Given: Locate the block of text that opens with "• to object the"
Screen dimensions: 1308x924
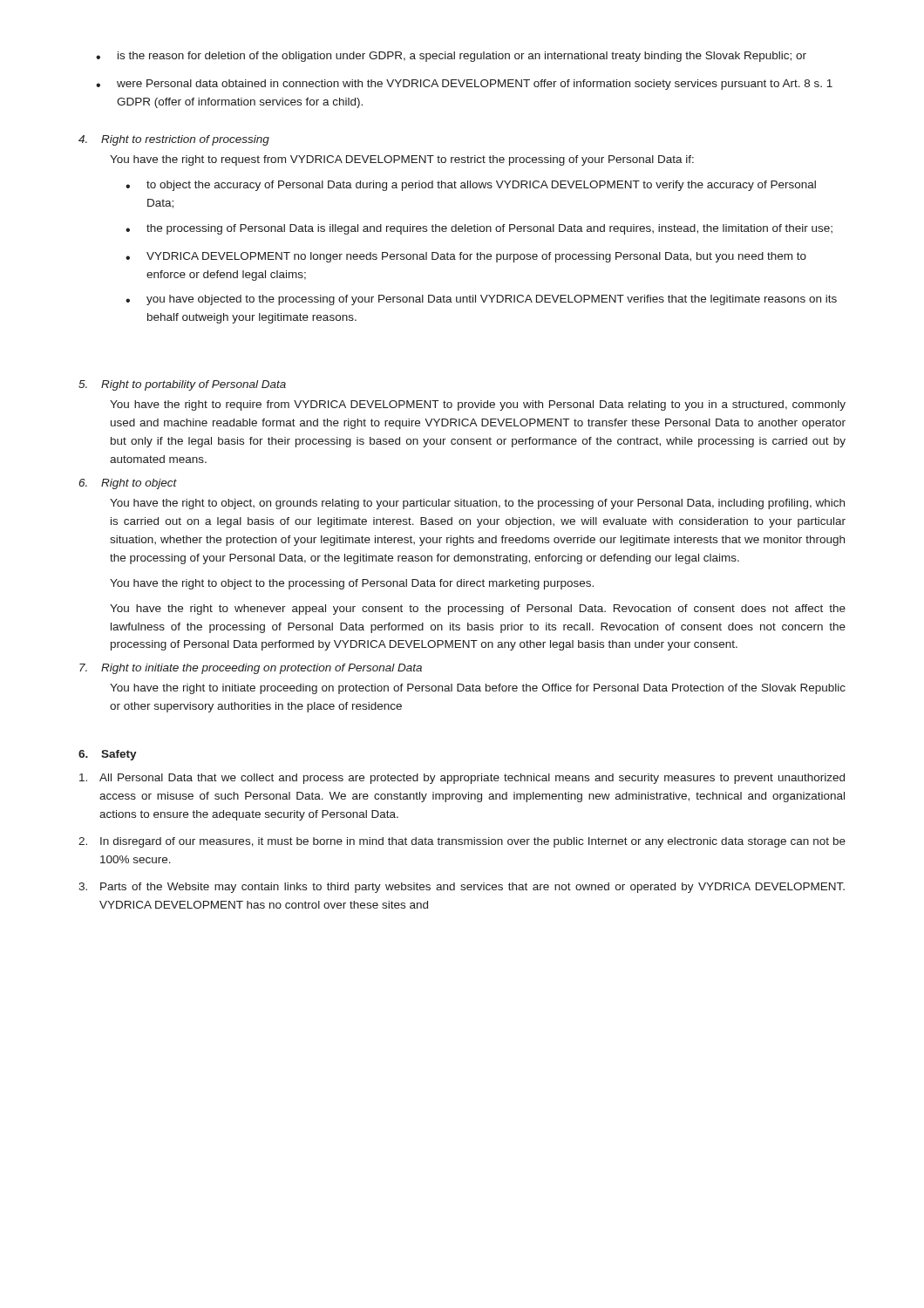Looking at the screenshot, I should [x=486, y=194].
